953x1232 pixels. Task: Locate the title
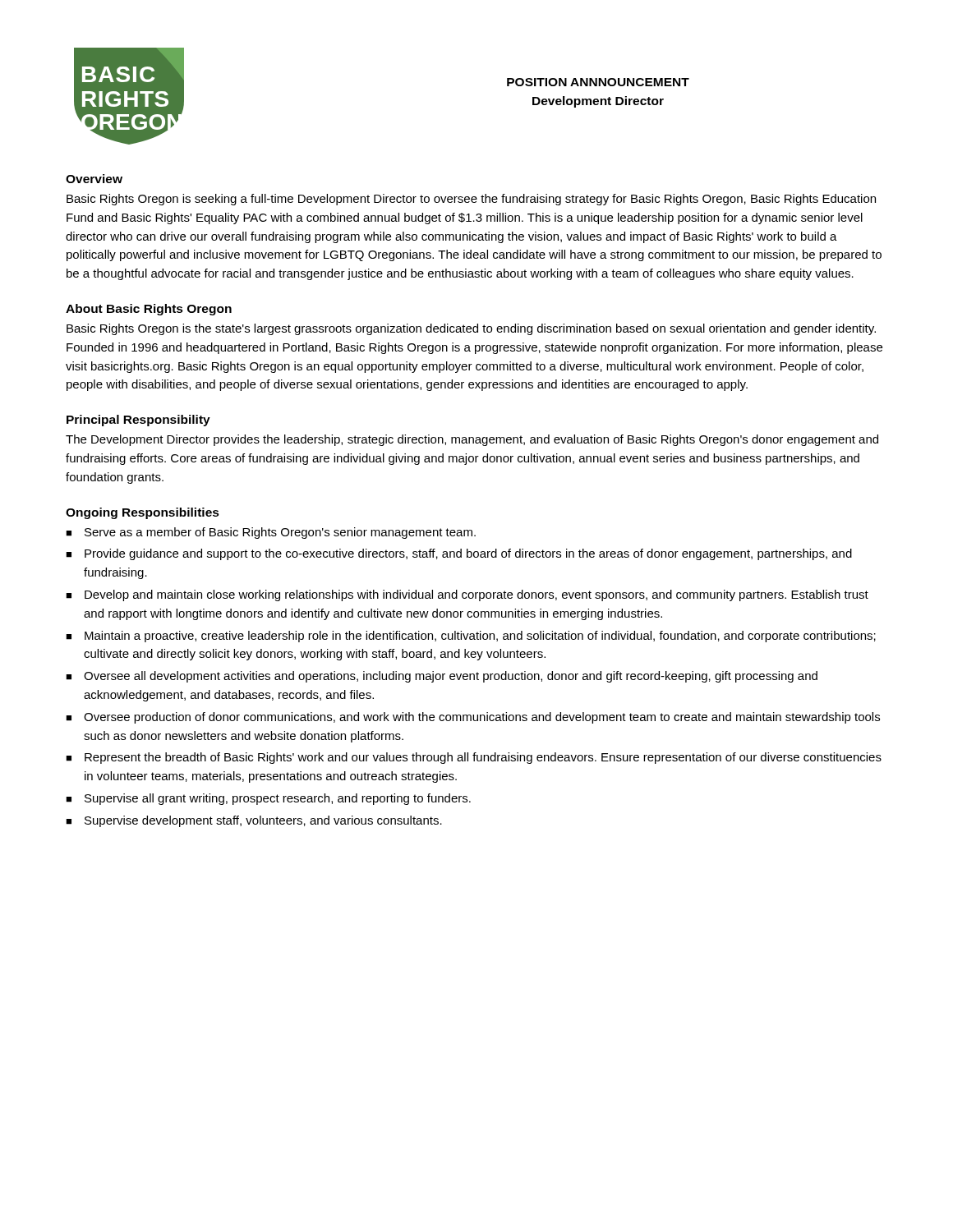tap(598, 91)
